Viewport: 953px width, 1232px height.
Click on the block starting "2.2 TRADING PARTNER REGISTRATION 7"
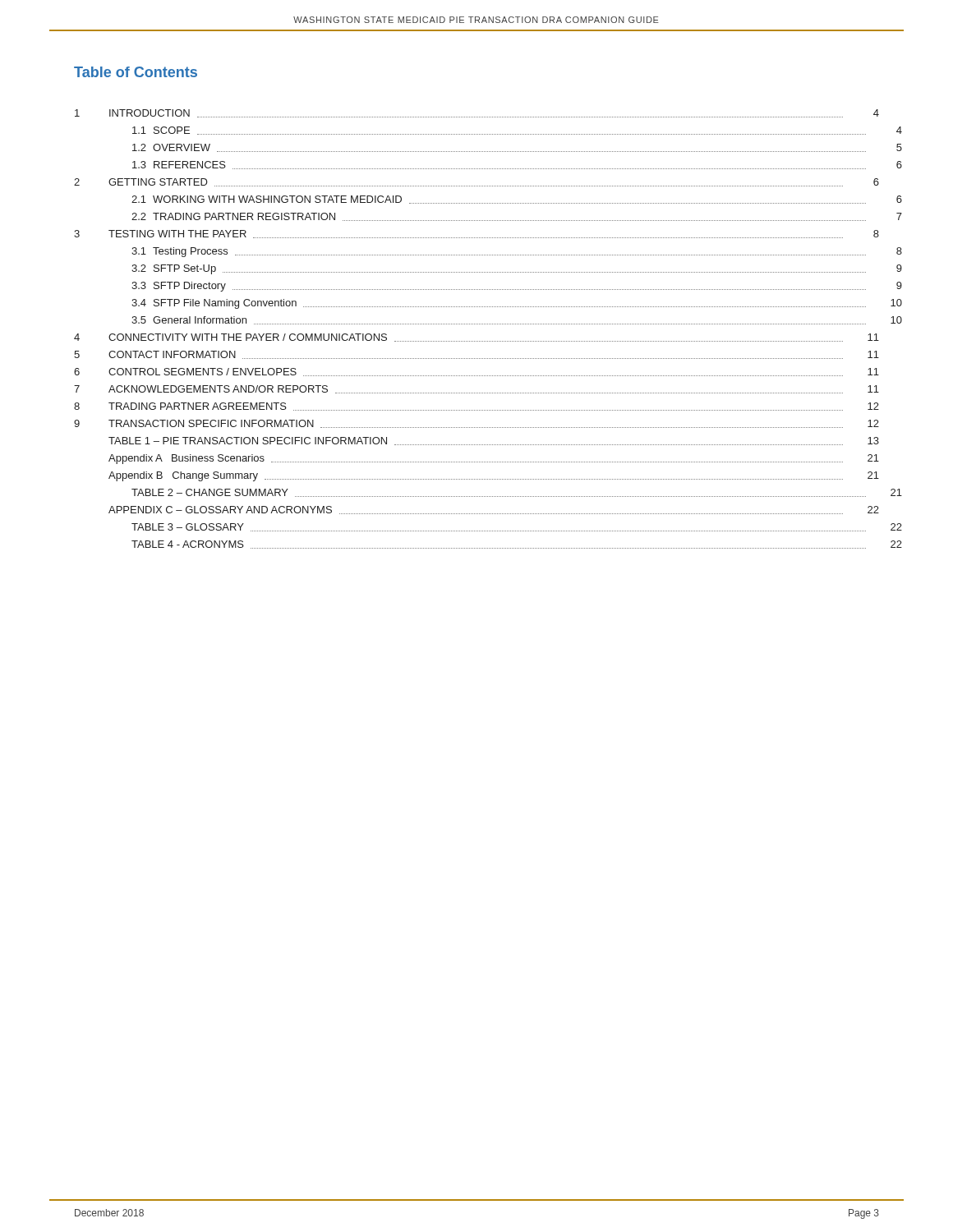pyautogui.click(x=476, y=216)
